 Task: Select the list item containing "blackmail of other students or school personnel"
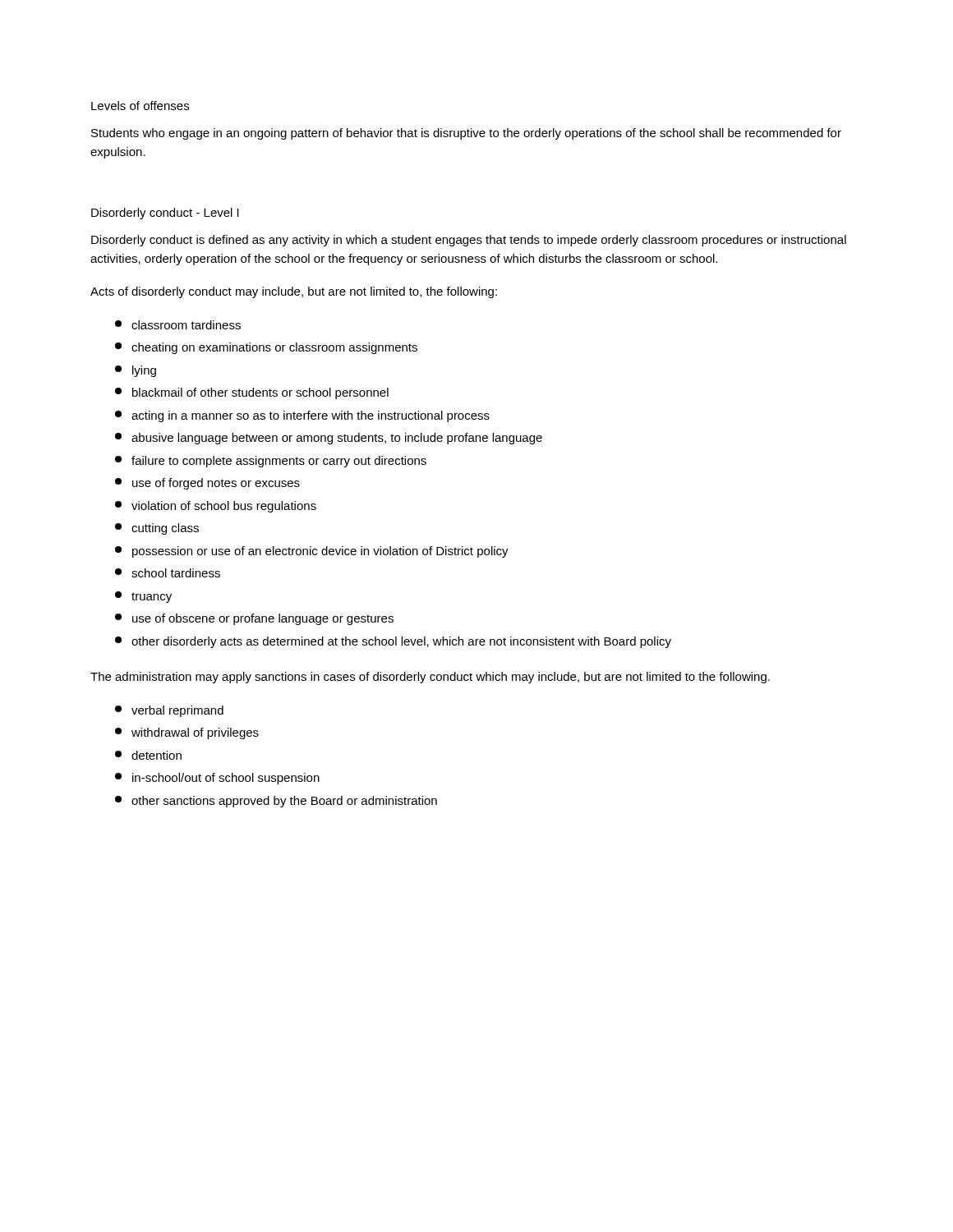[x=252, y=393]
